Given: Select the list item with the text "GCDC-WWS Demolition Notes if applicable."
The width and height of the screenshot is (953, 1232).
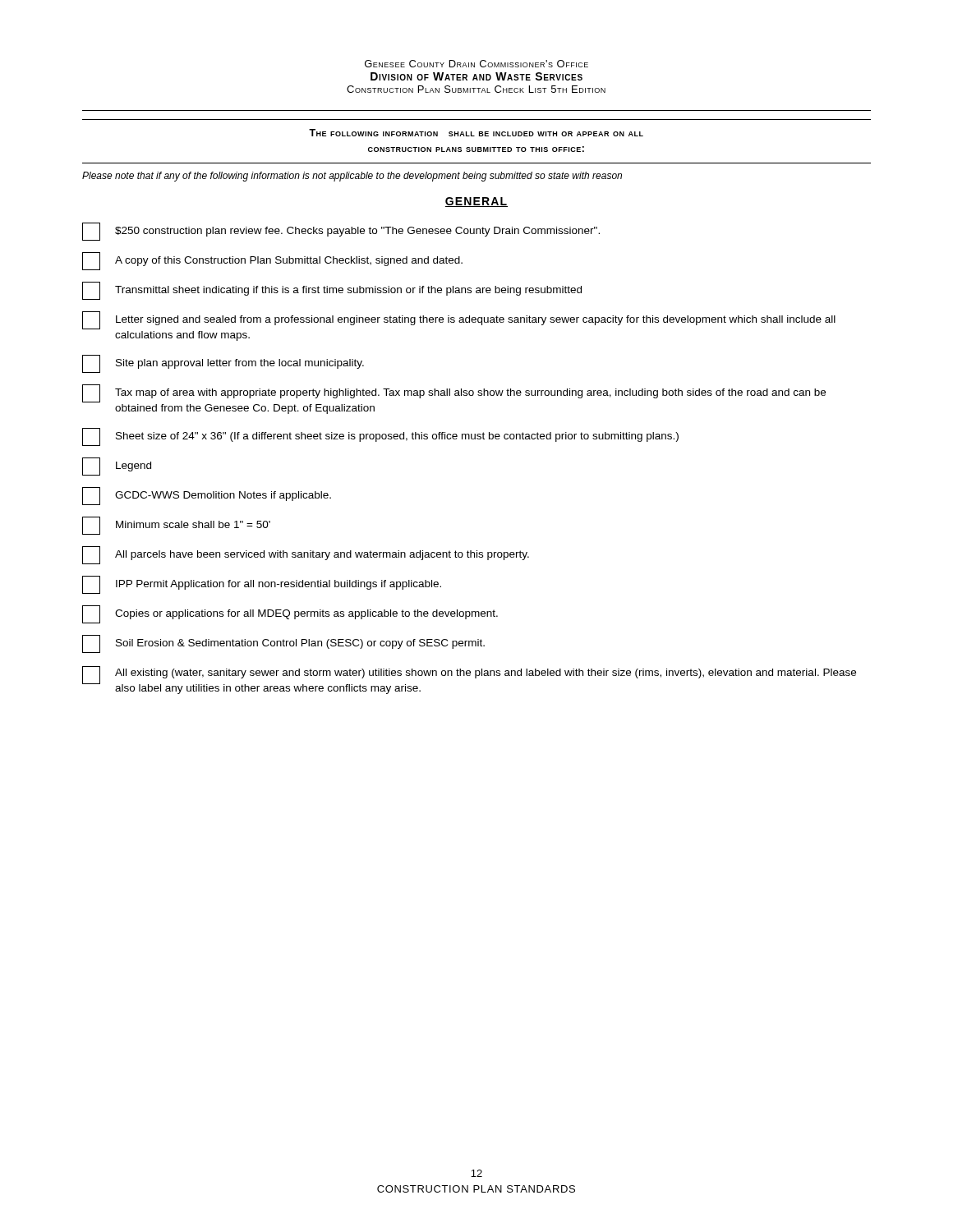Looking at the screenshot, I should point(207,496).
